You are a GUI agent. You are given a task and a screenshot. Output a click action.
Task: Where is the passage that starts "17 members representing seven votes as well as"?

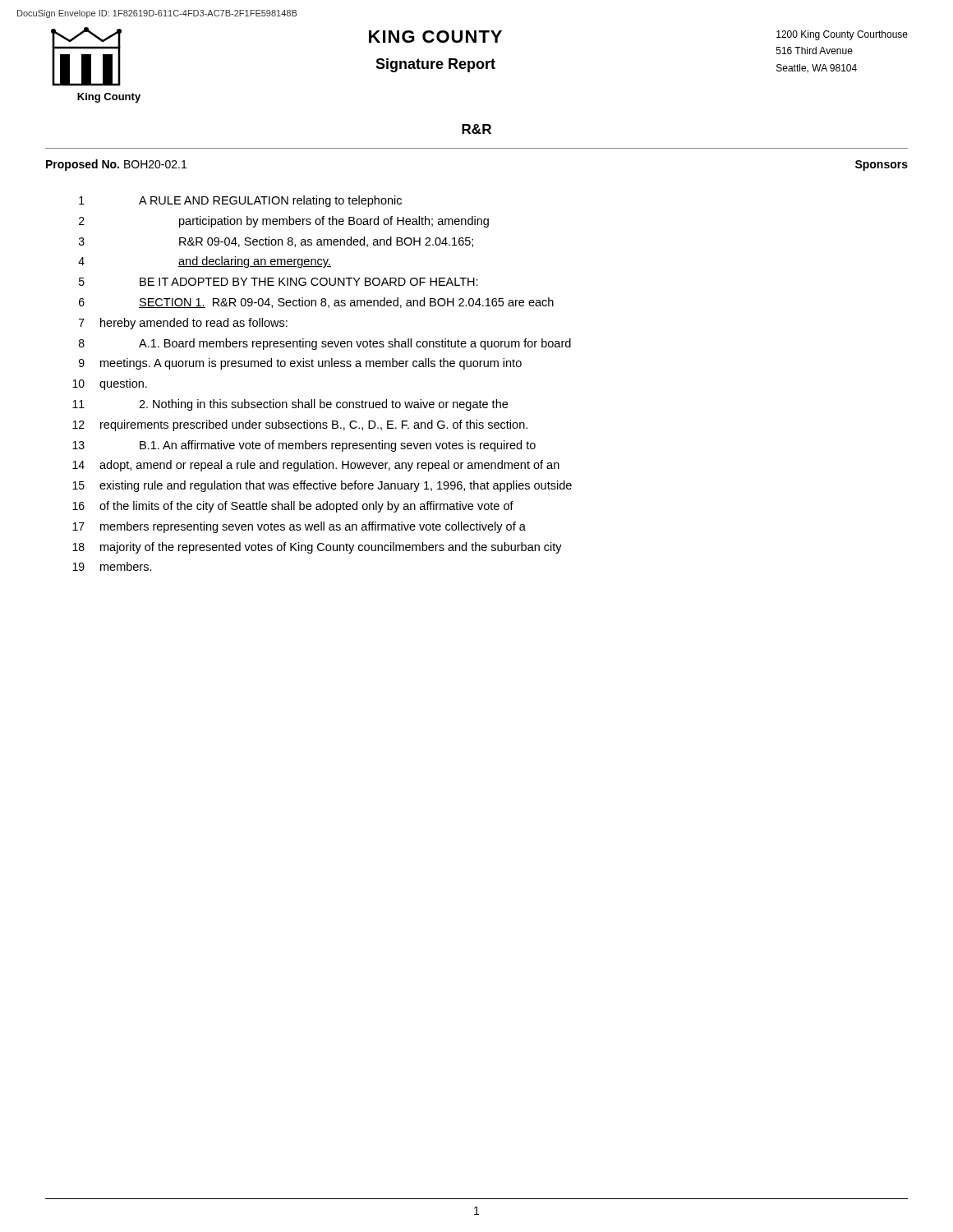point(476,527)
